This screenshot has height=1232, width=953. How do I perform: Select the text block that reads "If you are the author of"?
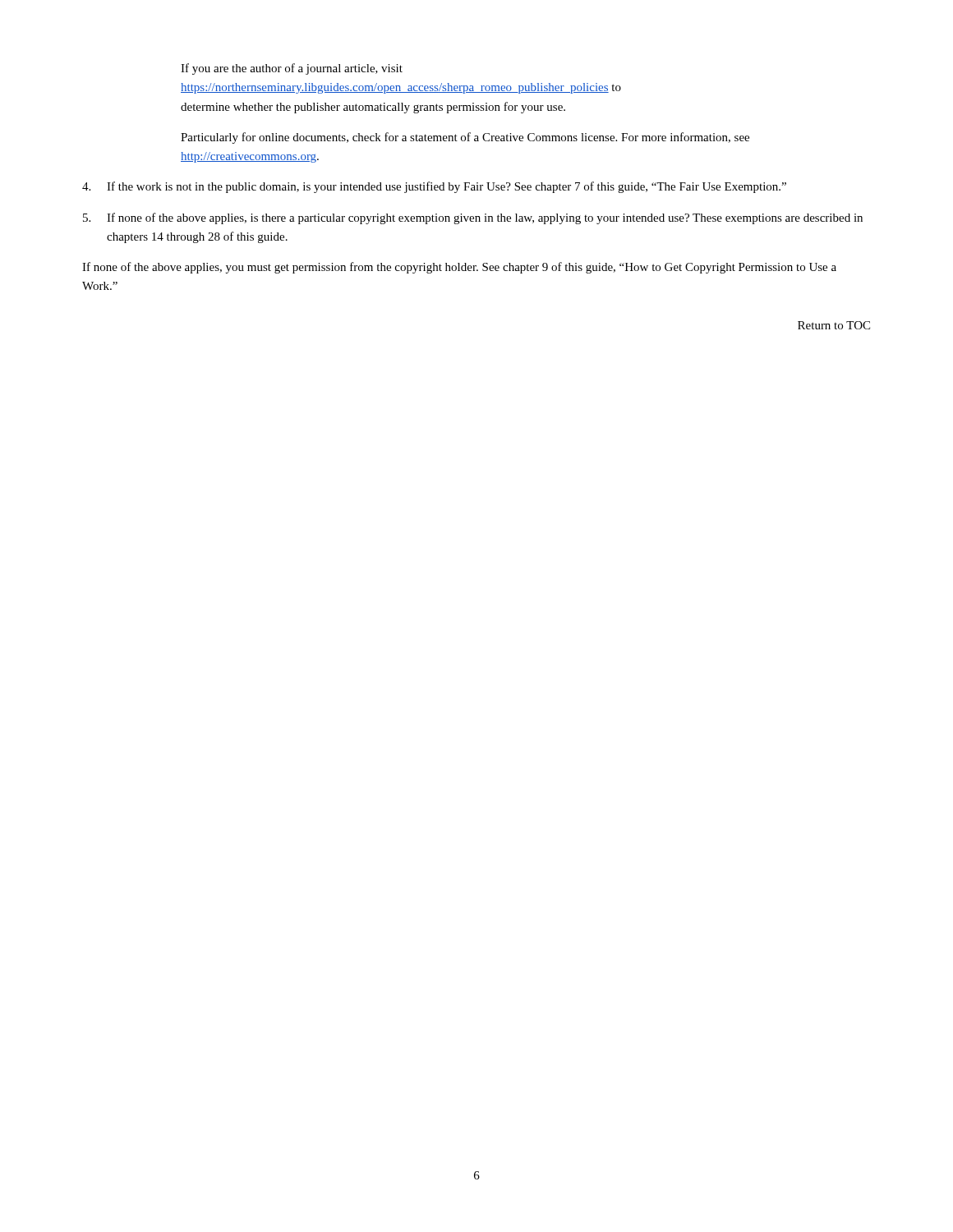pos(401,87)
